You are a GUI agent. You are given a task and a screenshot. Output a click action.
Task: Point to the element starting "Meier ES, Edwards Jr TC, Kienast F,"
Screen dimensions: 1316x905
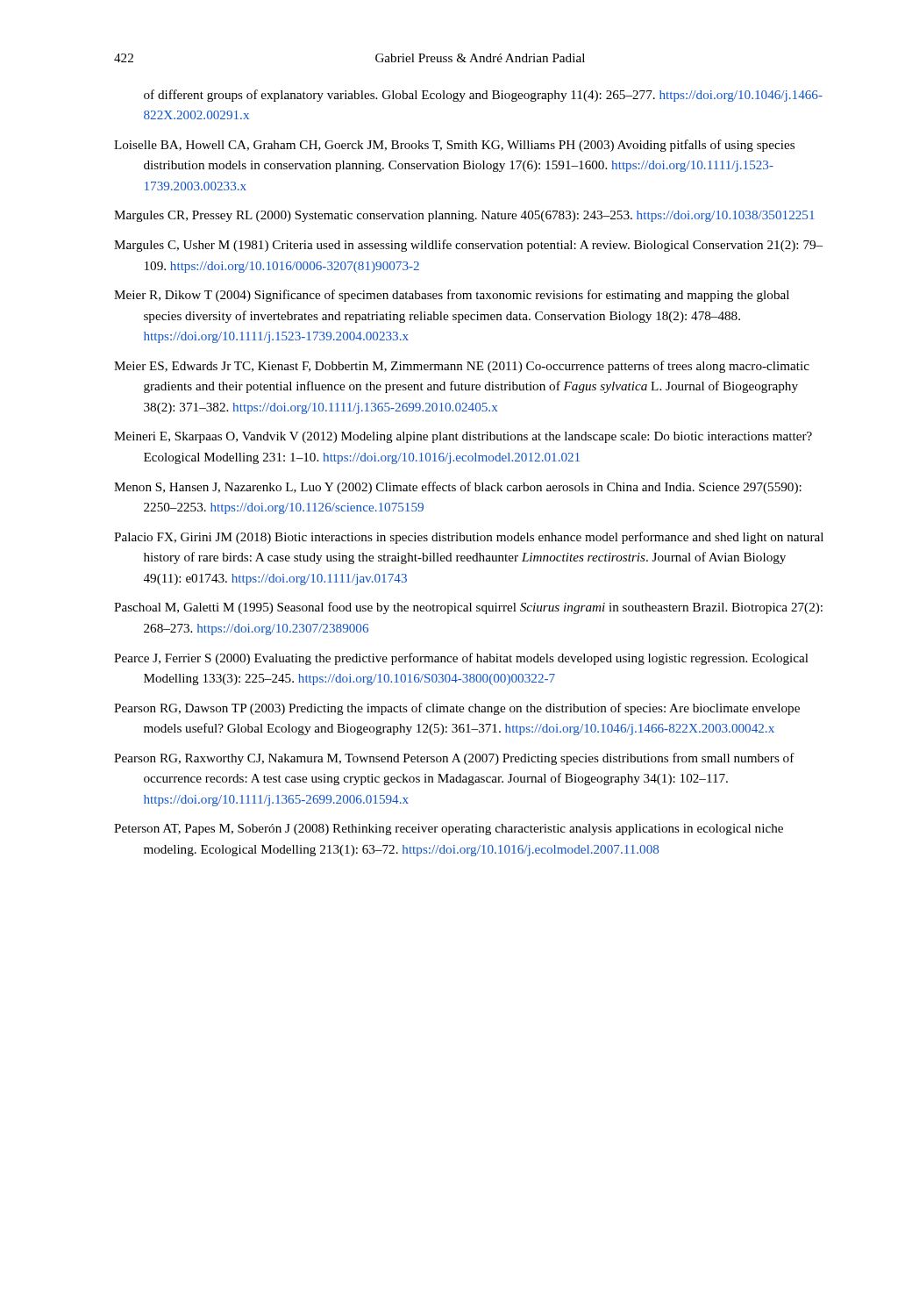pyautogui.click(x=462, y=386)
